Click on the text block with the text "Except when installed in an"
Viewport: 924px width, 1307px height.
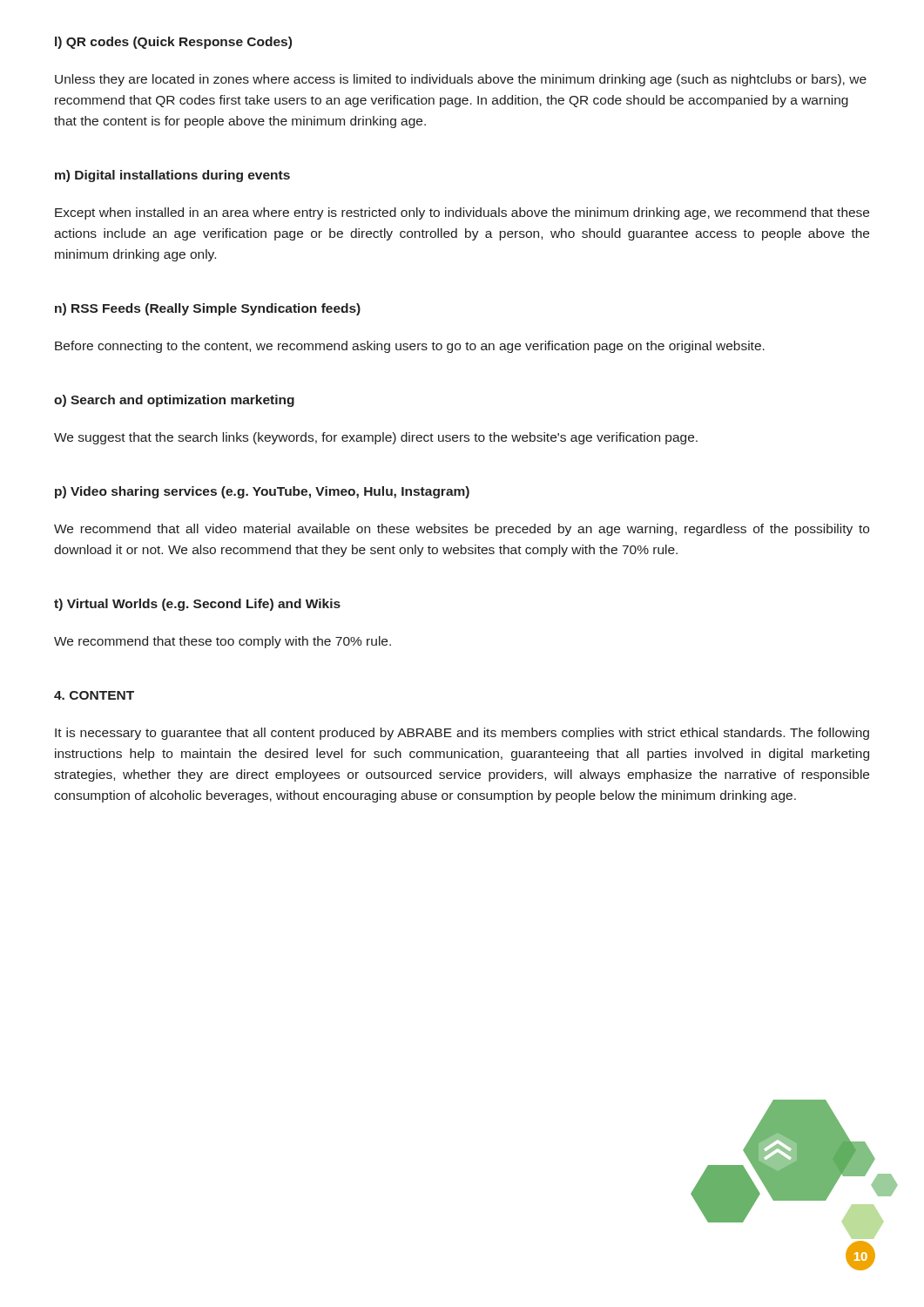click(462, 233)
